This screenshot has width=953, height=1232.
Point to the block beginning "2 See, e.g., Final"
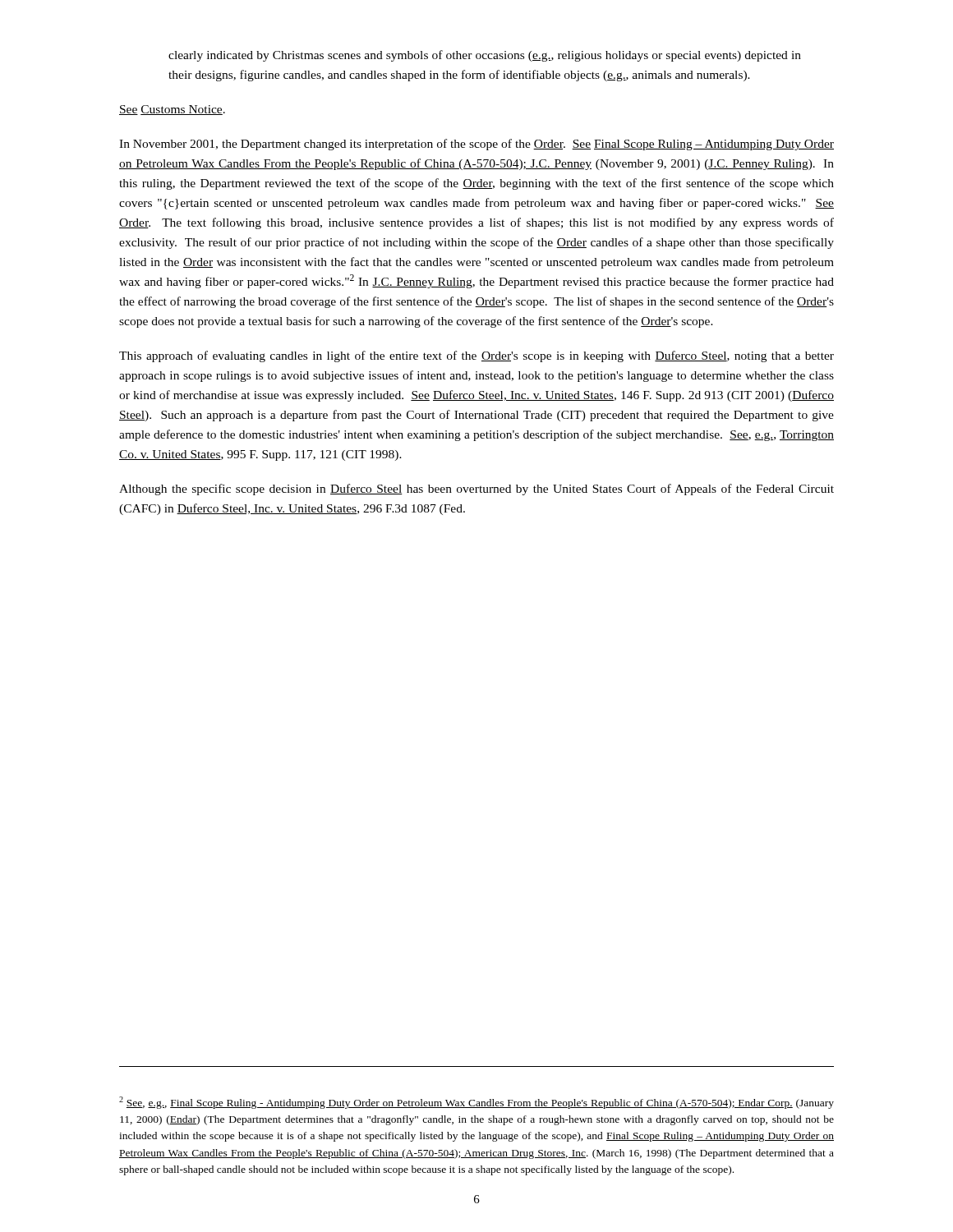tap(476, 1125)
